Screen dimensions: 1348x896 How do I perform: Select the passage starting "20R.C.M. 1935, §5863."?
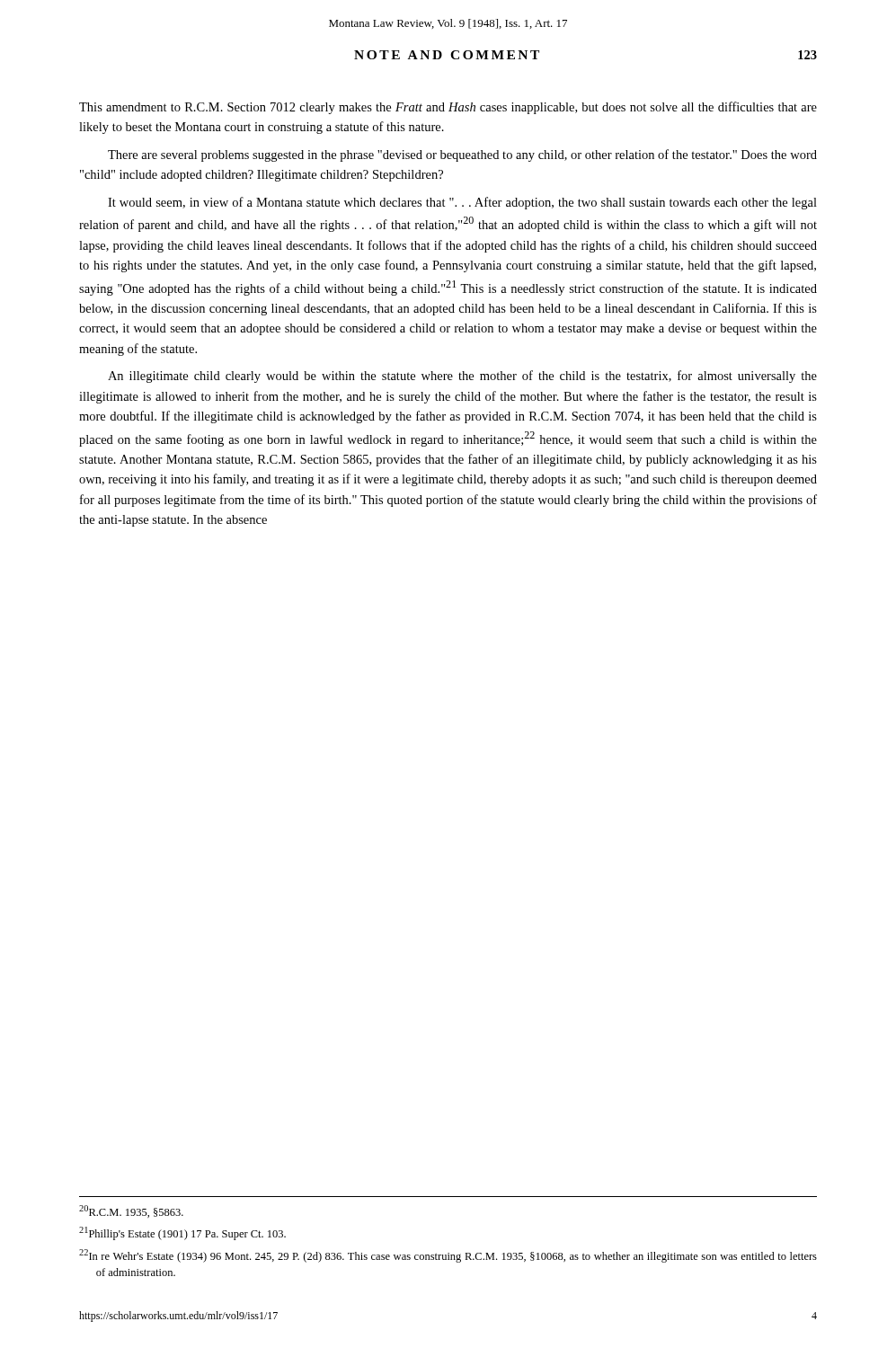131,1211
